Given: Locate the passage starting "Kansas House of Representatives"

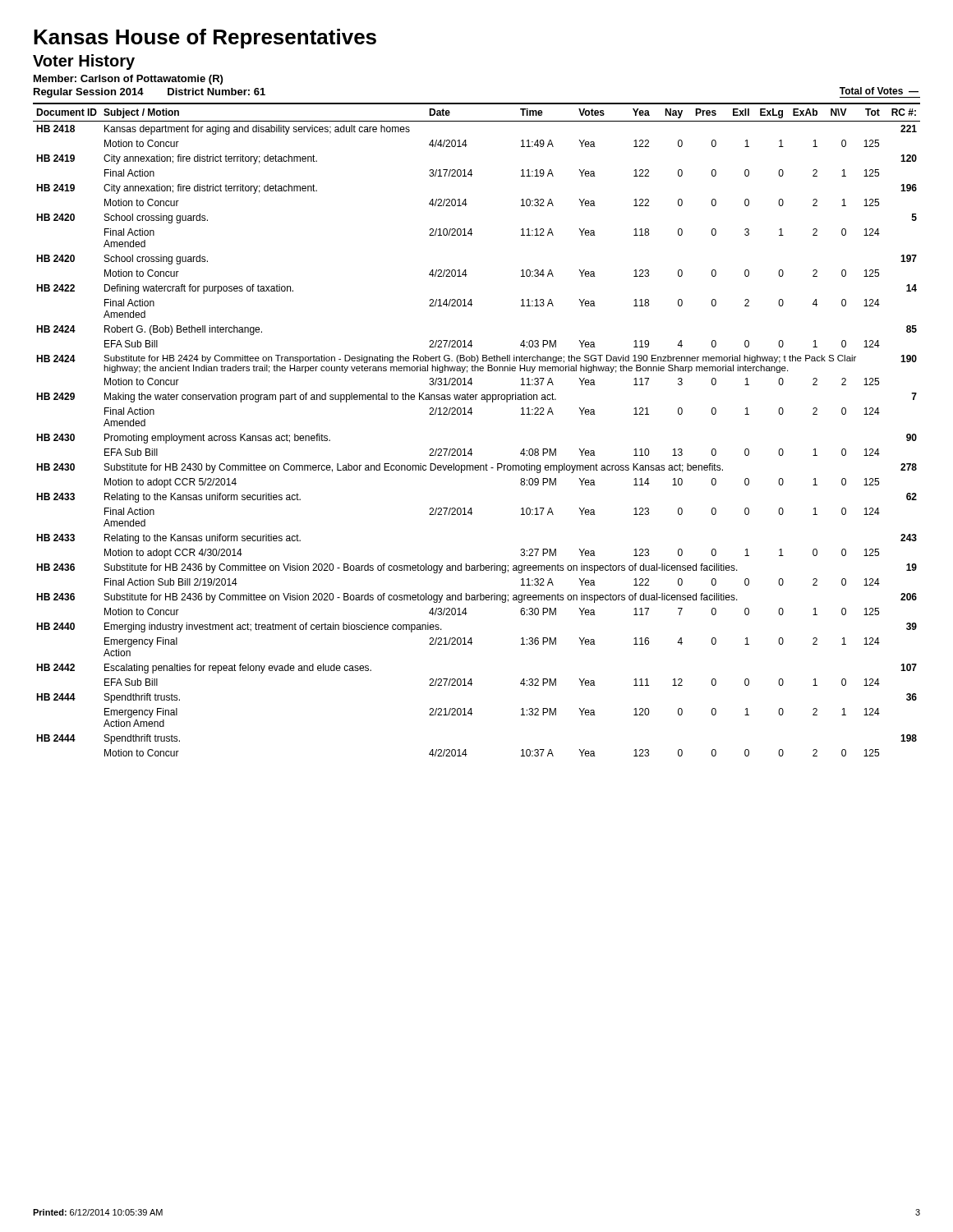Looking at the screenshot, I should pyautogui.click(x=205, y=39).
